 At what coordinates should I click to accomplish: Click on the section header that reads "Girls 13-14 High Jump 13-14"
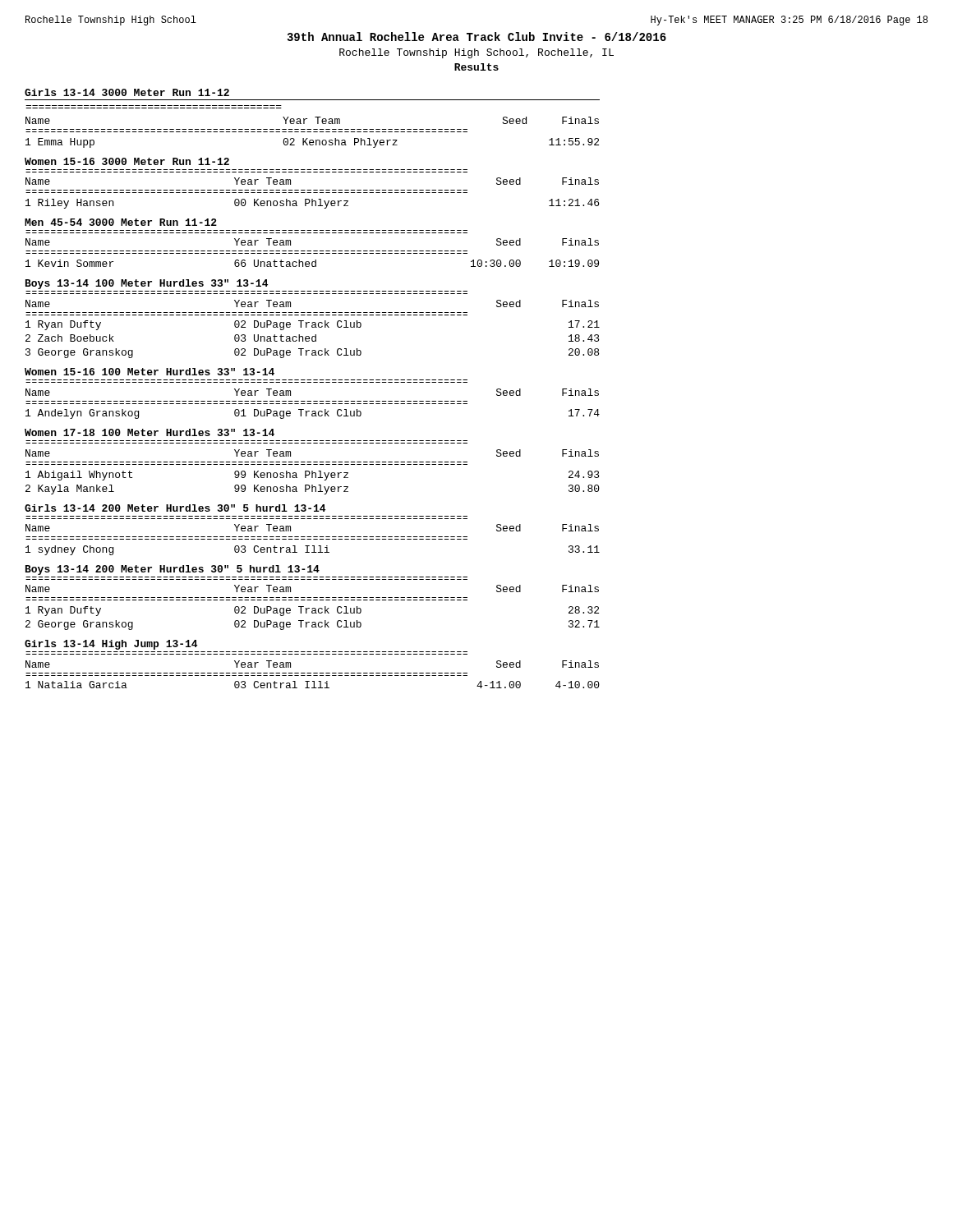coord(111,644)
